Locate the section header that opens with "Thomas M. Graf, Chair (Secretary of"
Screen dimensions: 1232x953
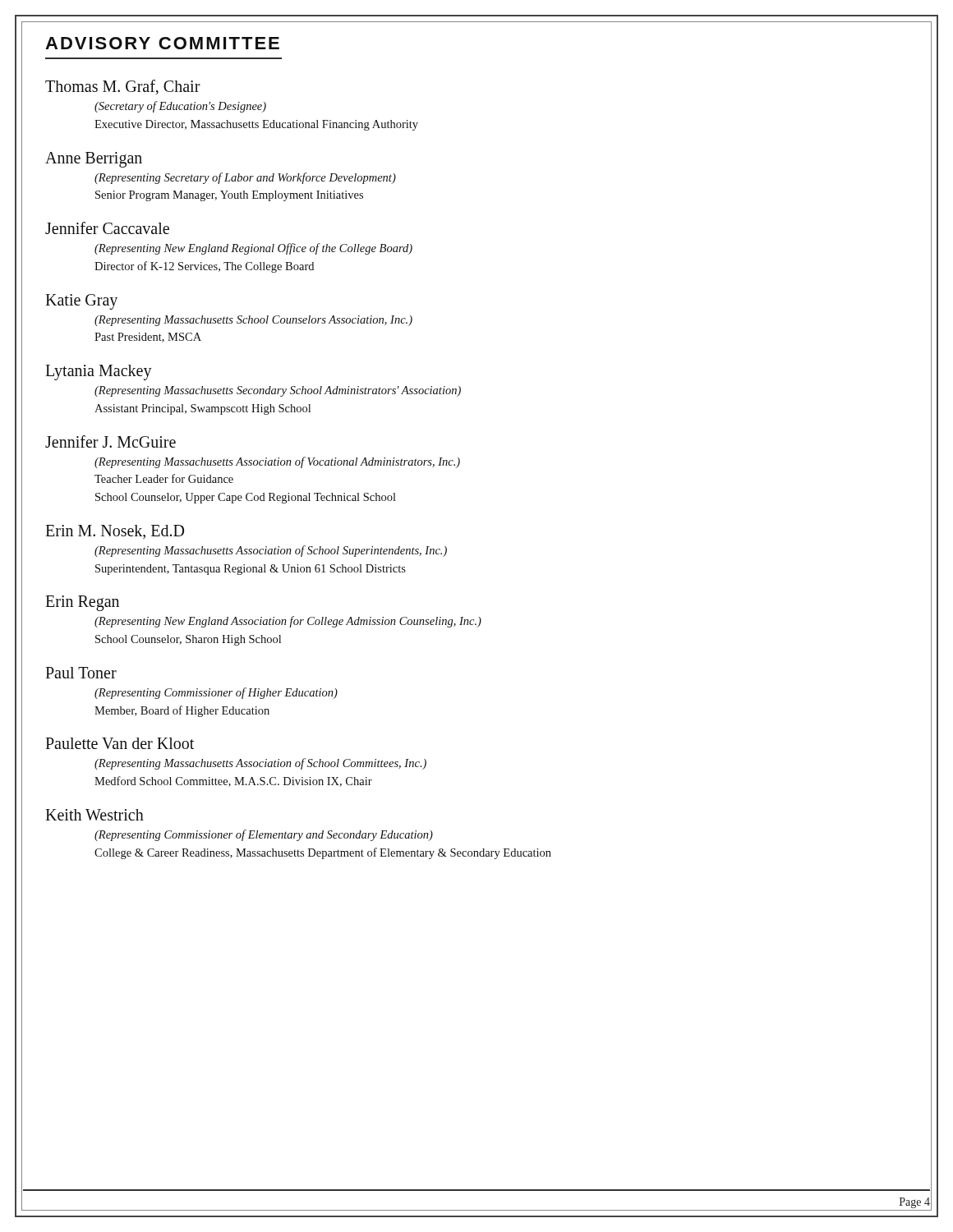pos(123,87)
